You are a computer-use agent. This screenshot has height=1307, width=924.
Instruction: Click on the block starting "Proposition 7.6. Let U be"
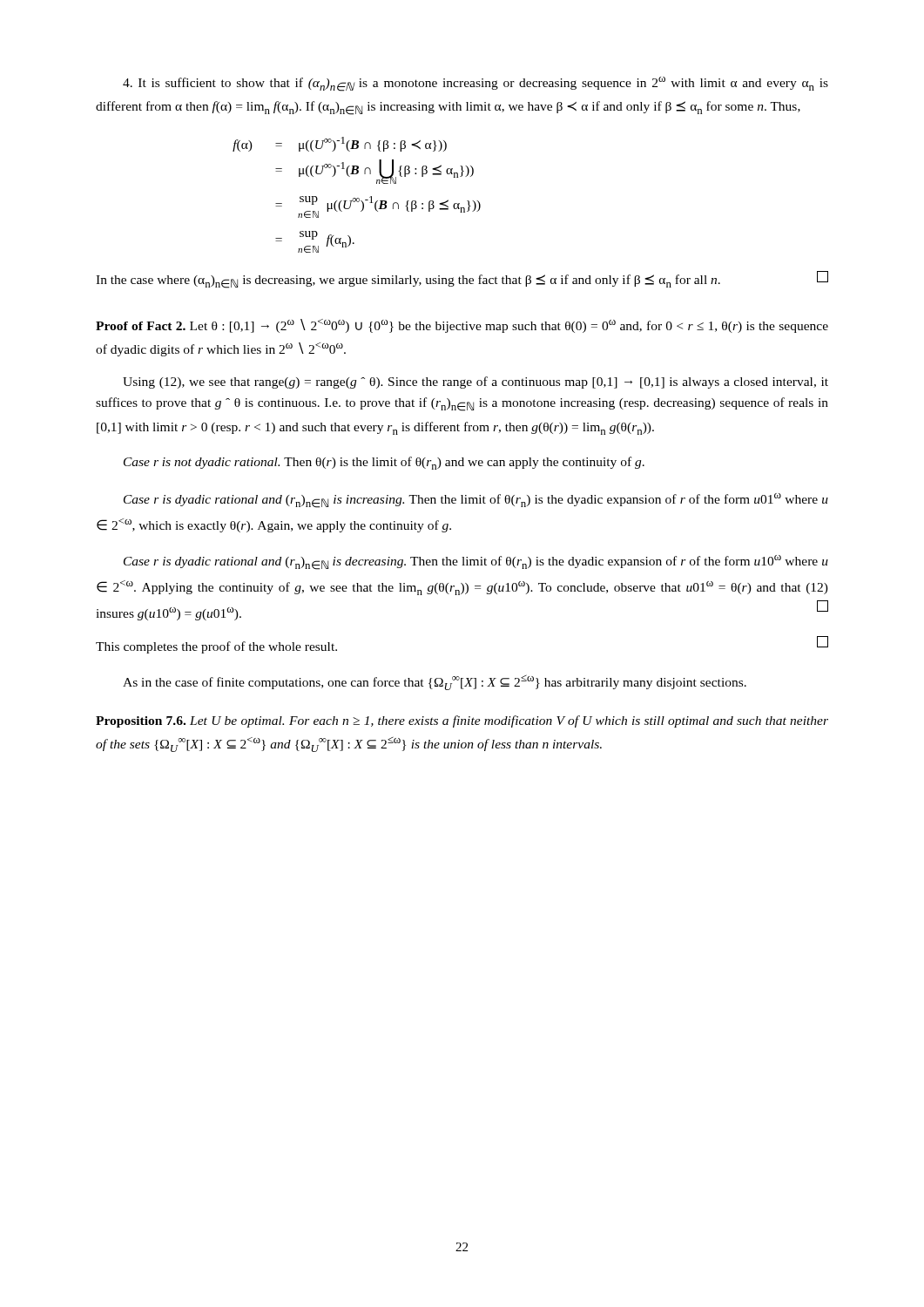462,734
